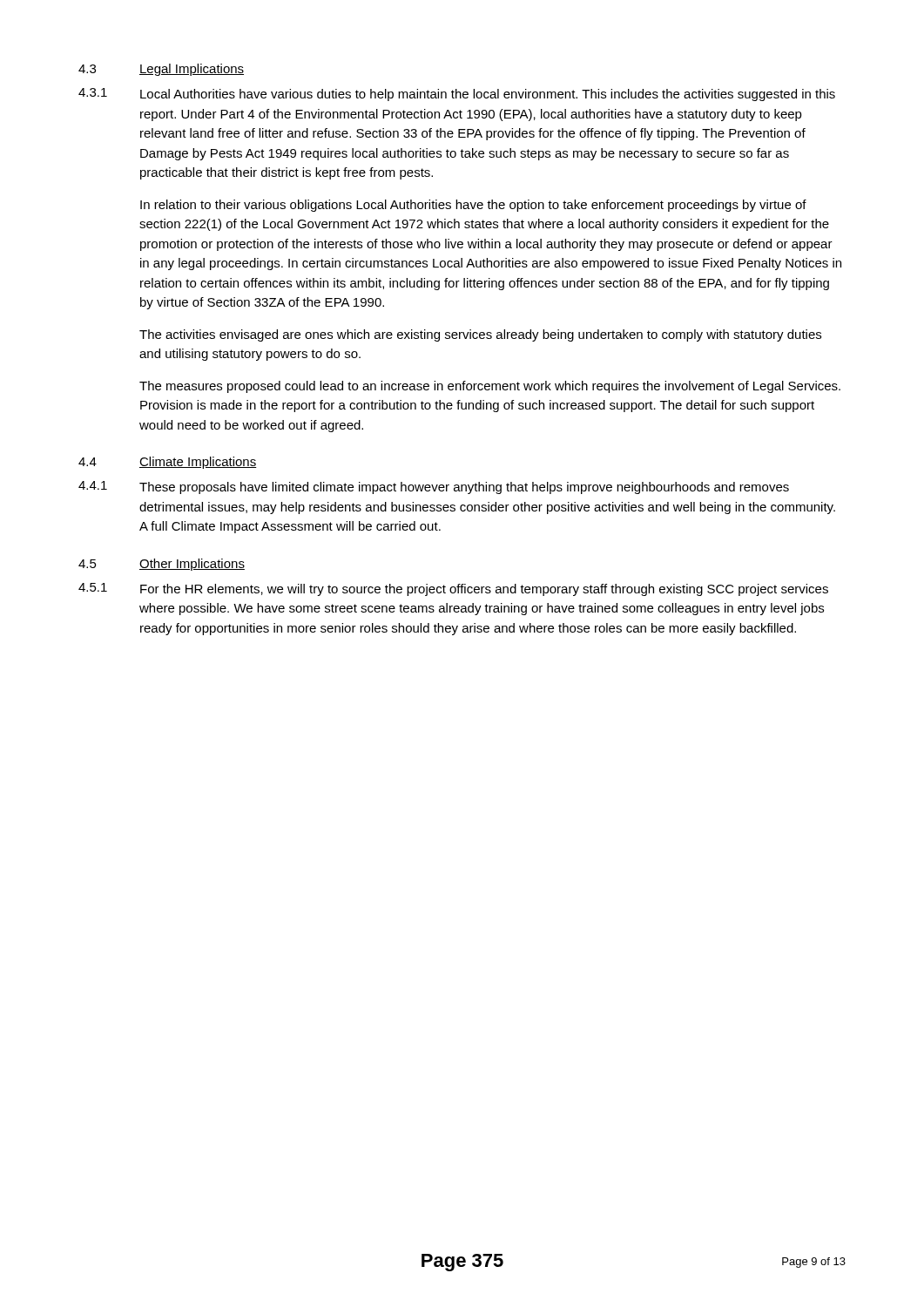Locate the element starting "4.1 These proposals have limited climate"

(x=462, y=507)
